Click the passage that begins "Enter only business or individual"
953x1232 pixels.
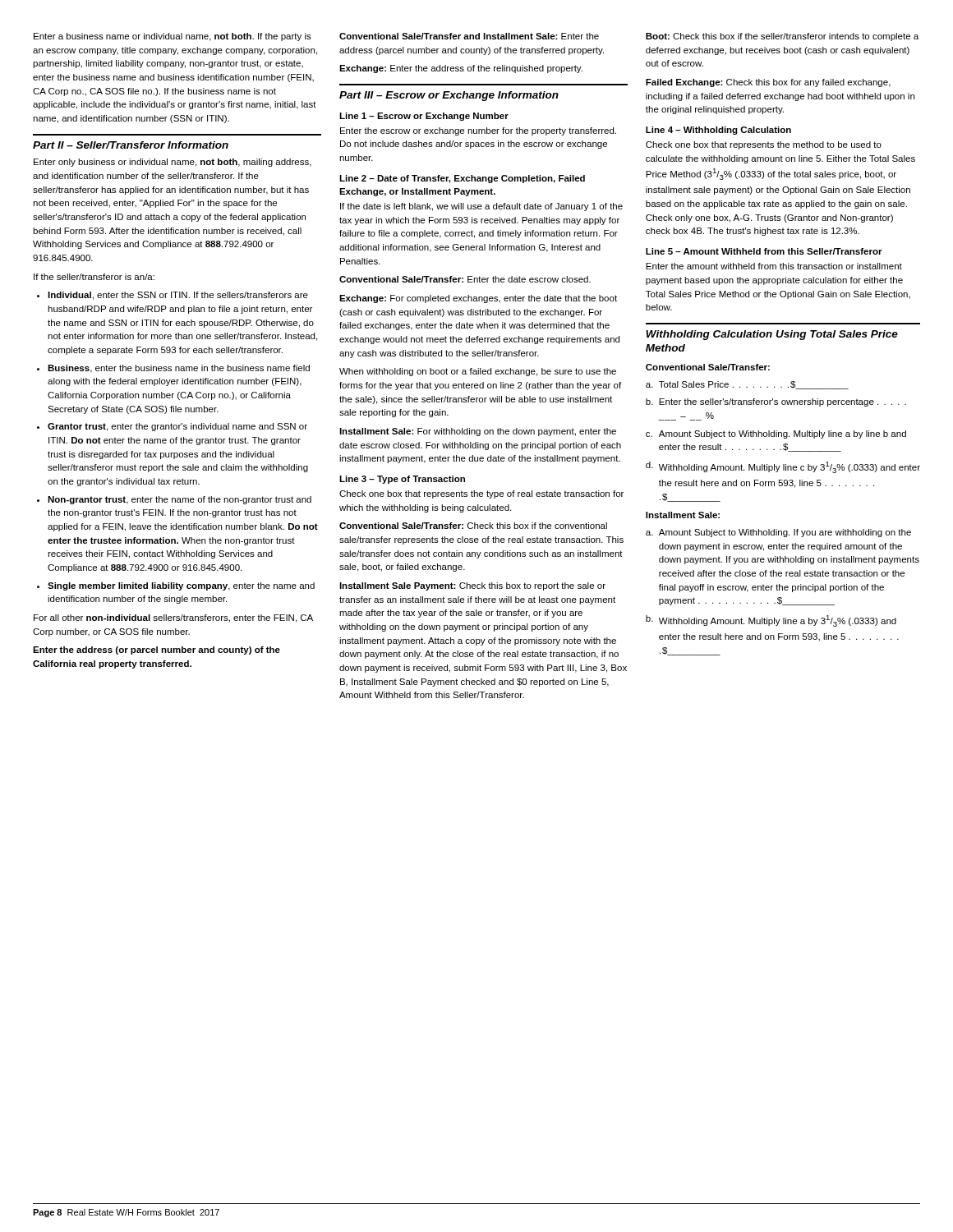tap(177, 220)
